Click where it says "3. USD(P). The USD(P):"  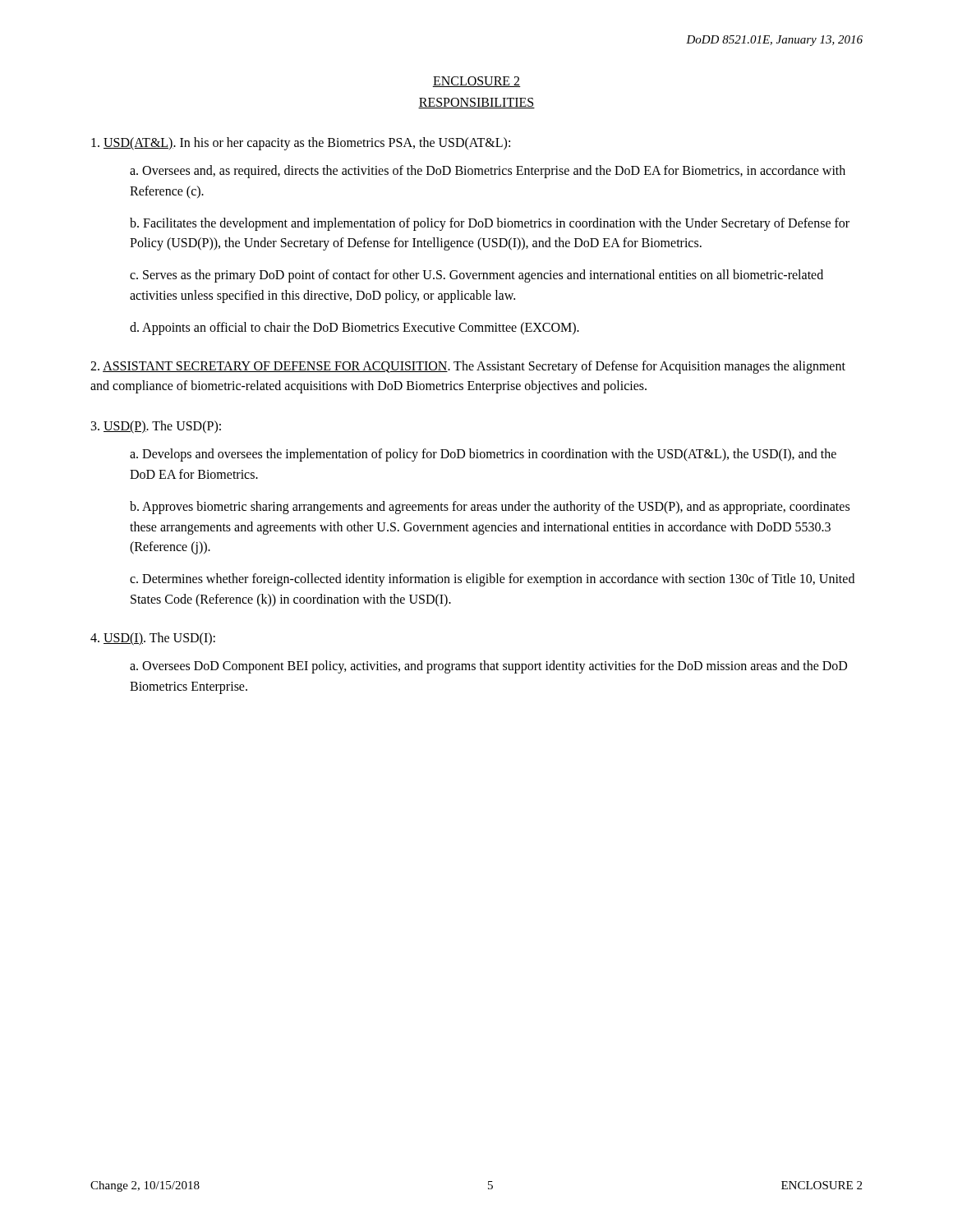pos(156,426)
